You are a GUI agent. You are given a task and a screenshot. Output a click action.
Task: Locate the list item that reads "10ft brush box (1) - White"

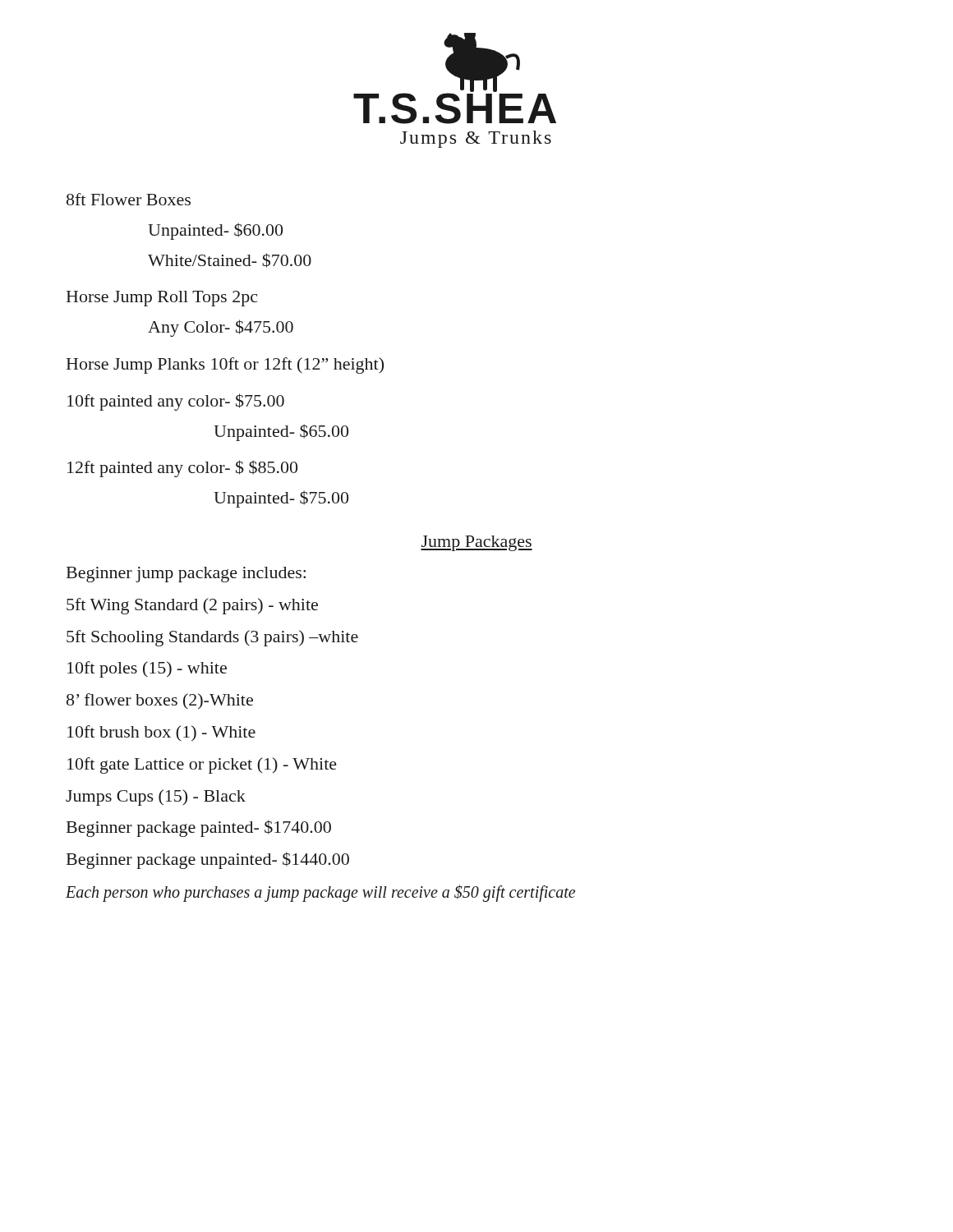(x=161, y=731)
